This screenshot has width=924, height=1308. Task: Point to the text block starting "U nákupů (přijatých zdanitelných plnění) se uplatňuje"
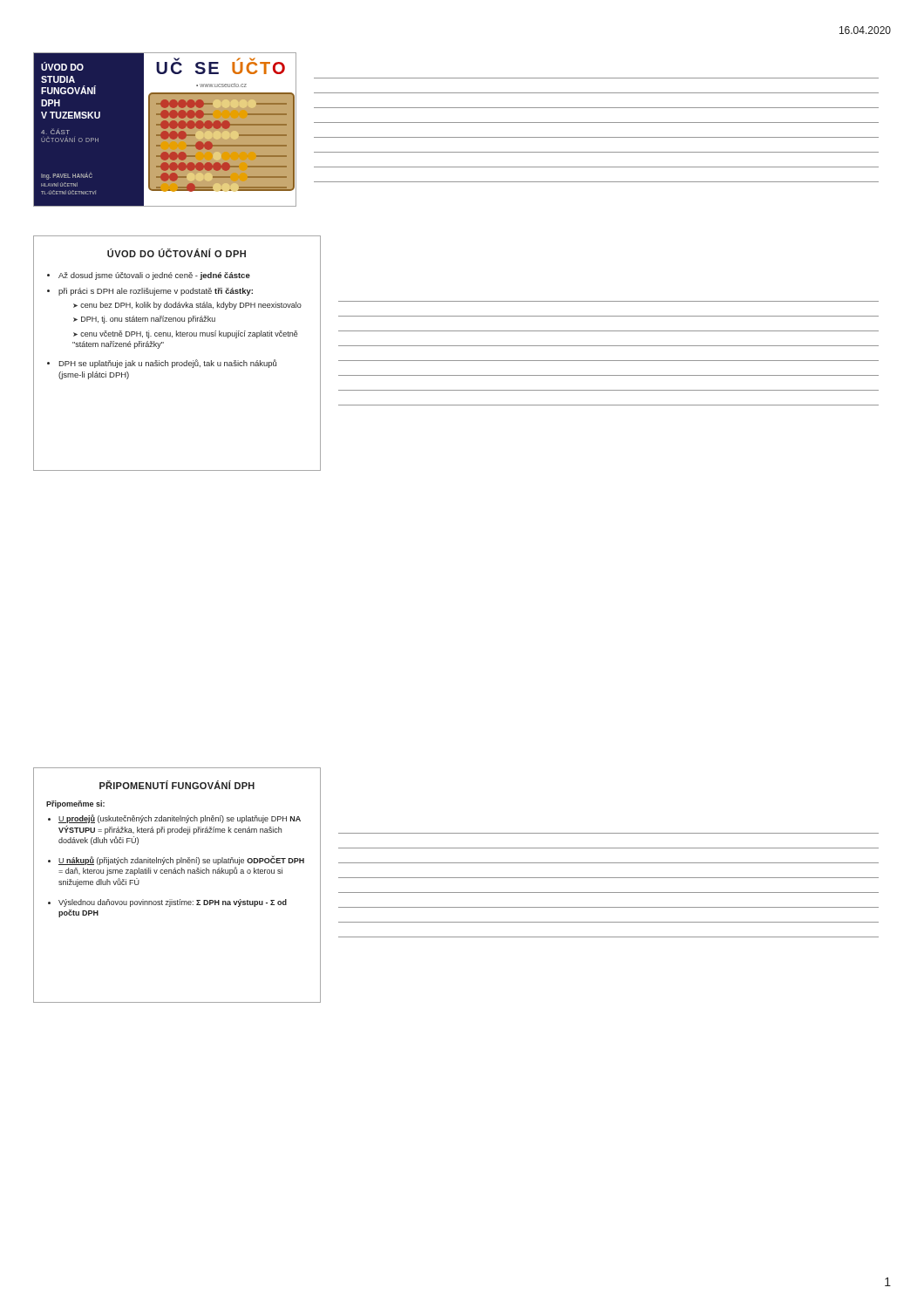[x=181, y=871]
